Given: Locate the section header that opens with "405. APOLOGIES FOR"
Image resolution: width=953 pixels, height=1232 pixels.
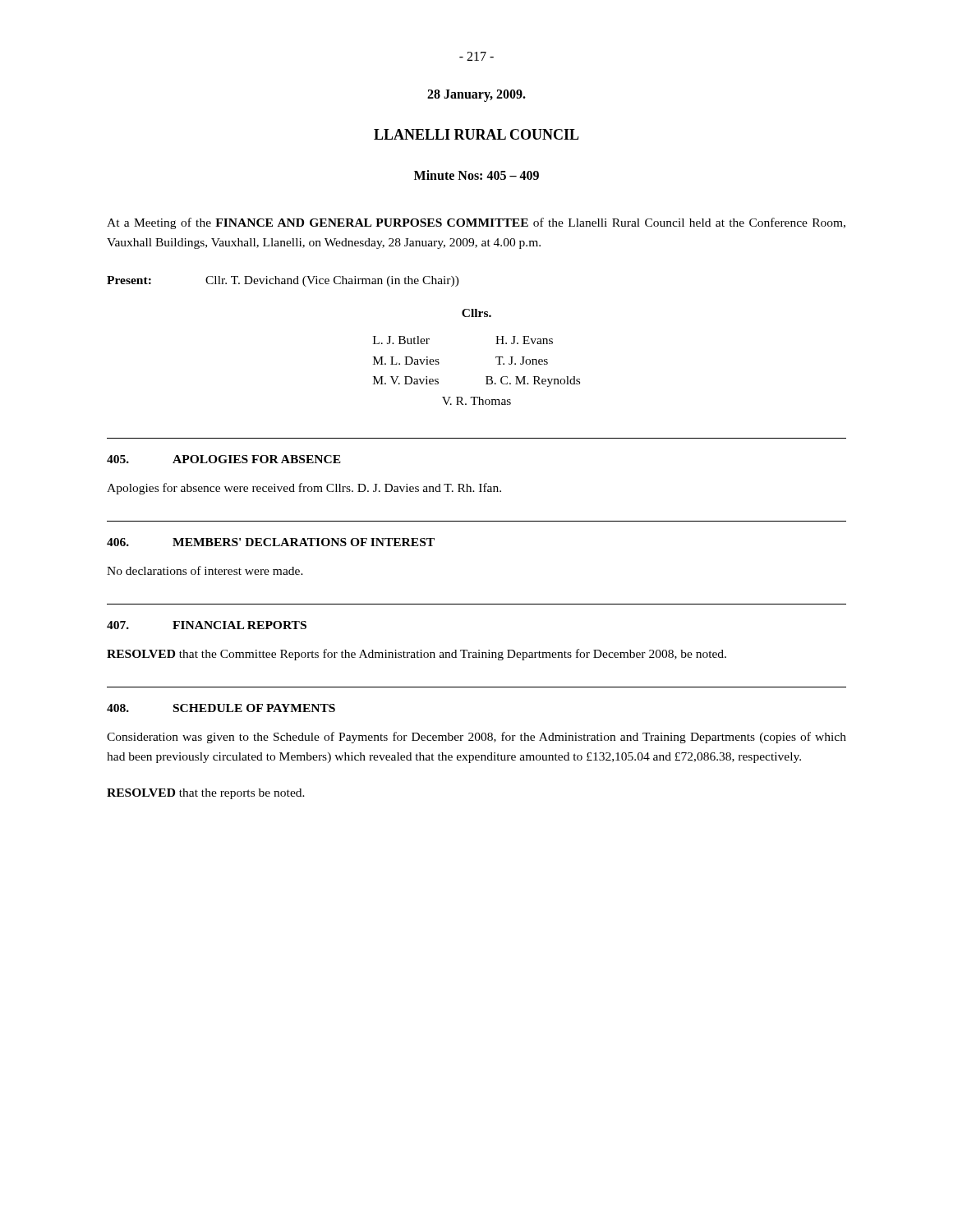Looking at the screenshot, I should pos(224,459).
